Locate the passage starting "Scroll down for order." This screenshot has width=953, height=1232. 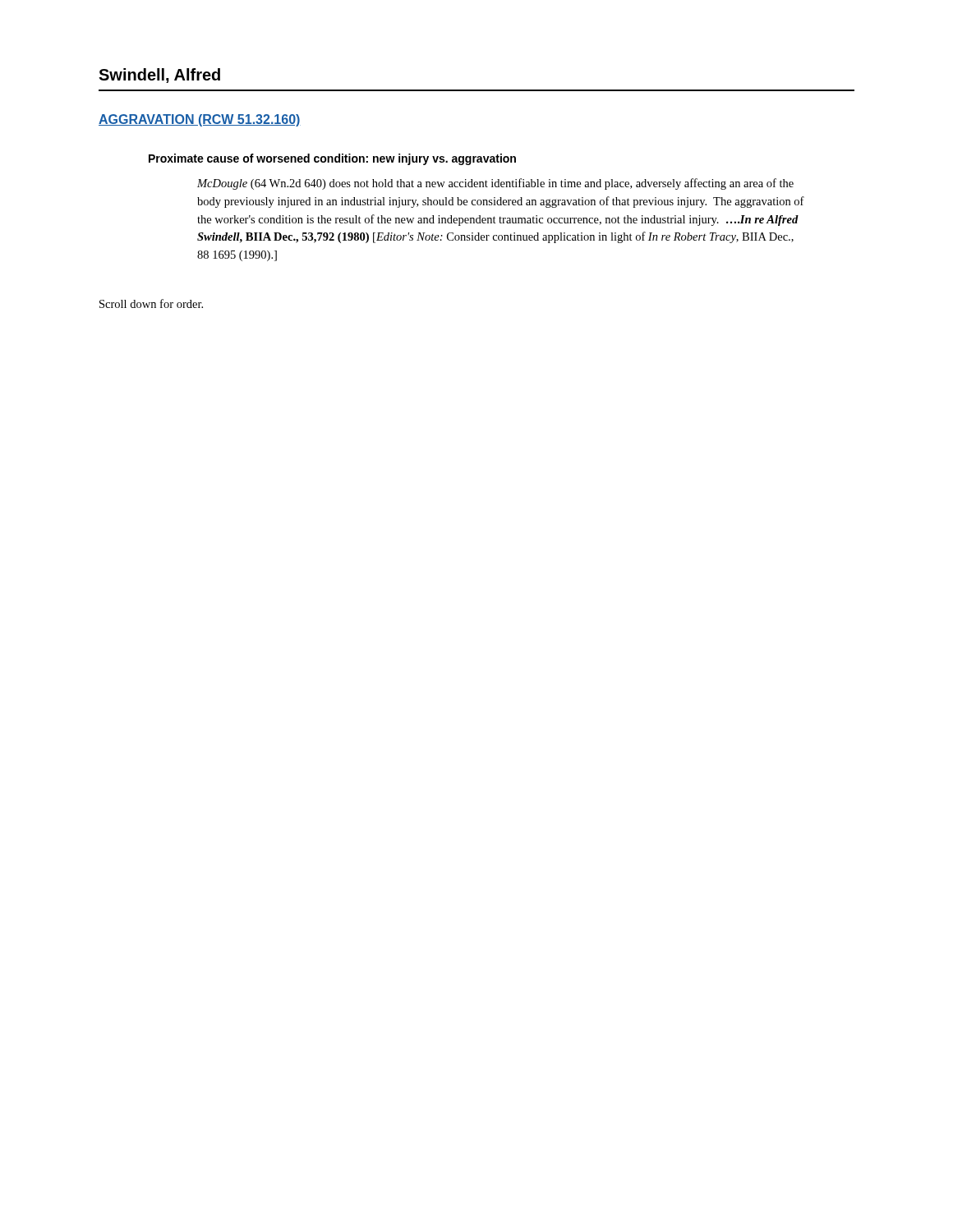[x=151, y=304]
